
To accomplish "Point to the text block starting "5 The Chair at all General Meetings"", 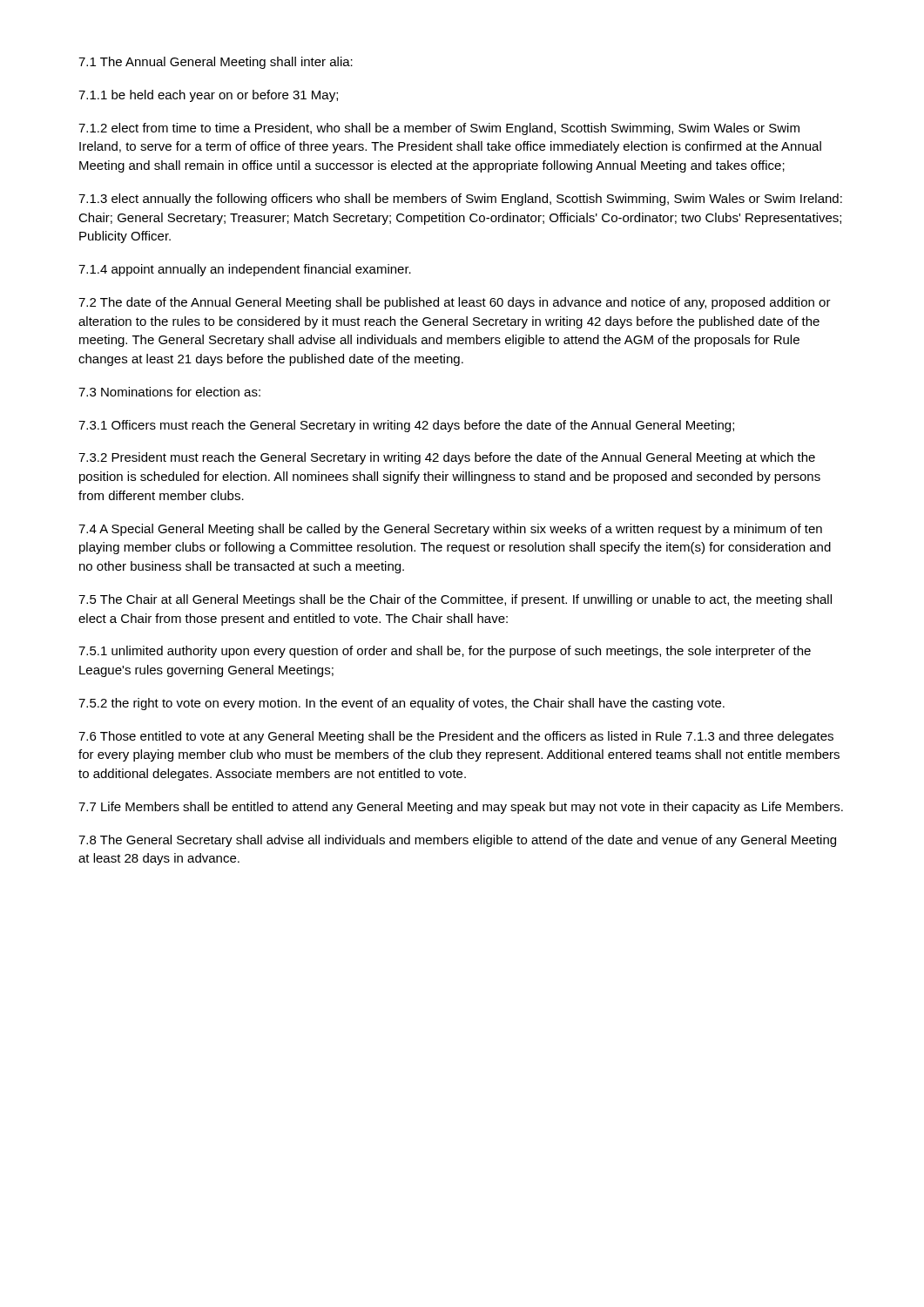I will [455, 608].
